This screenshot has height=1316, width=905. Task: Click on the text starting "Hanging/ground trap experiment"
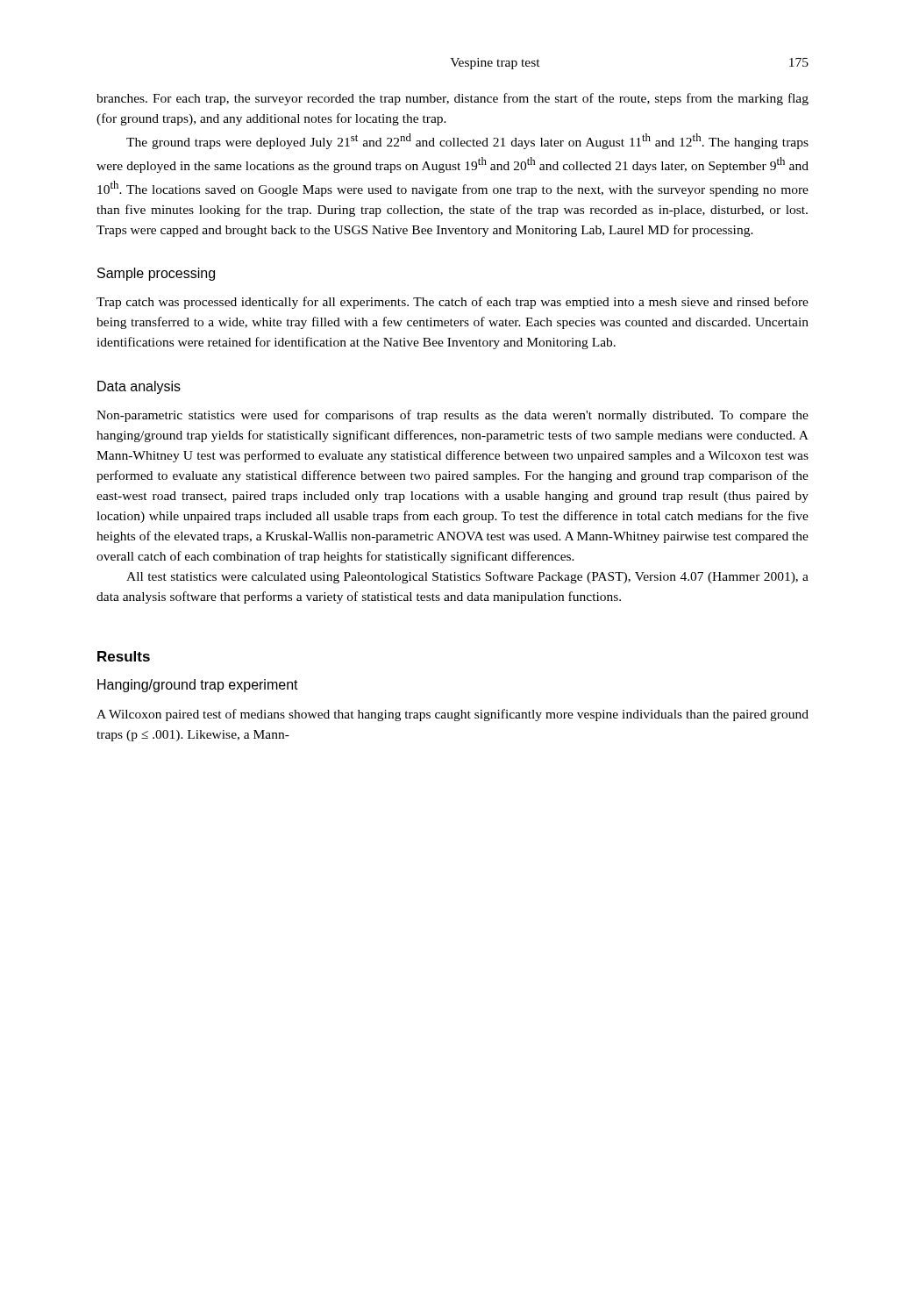(197, 685)
